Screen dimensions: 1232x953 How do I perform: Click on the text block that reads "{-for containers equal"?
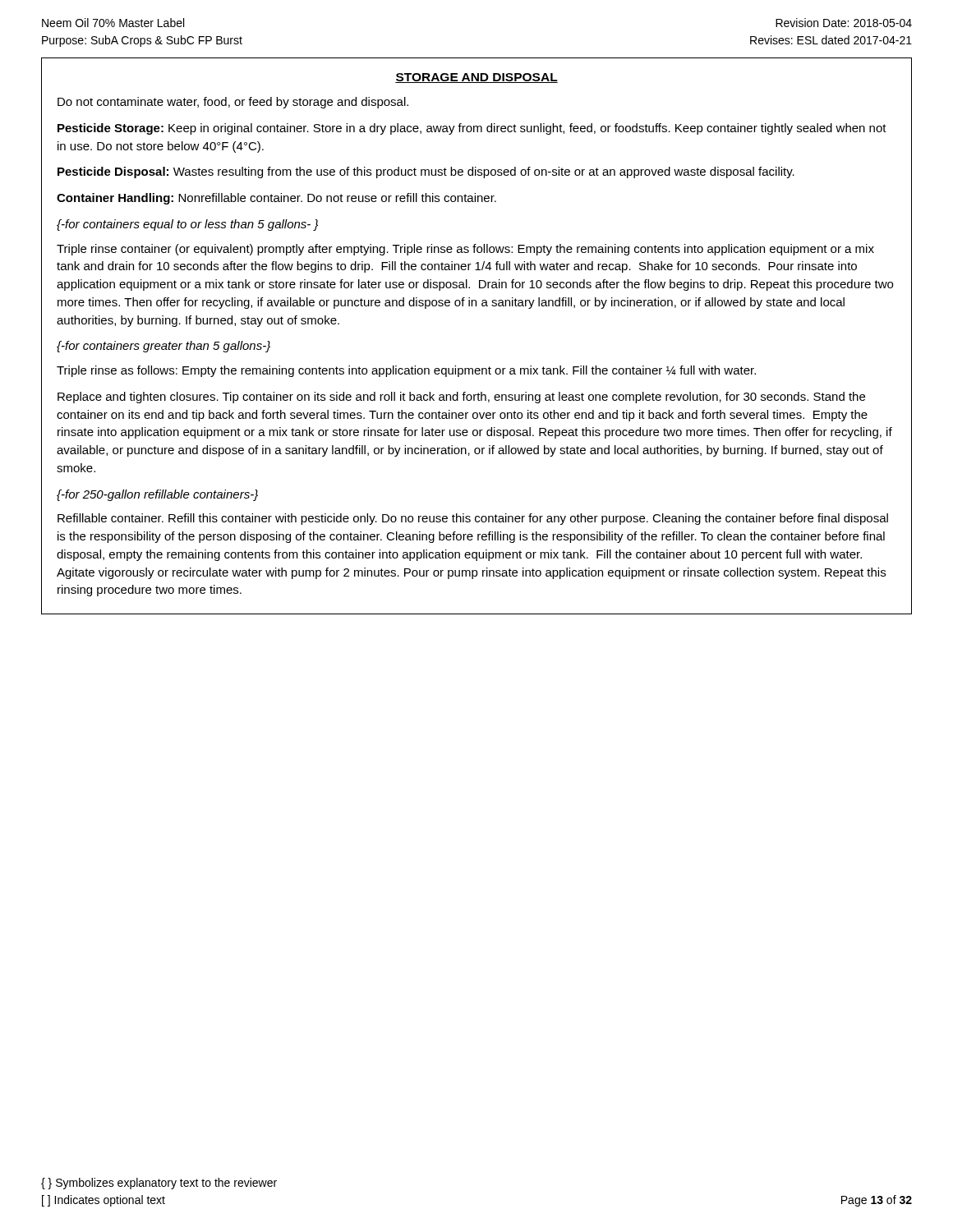point(188,224)
